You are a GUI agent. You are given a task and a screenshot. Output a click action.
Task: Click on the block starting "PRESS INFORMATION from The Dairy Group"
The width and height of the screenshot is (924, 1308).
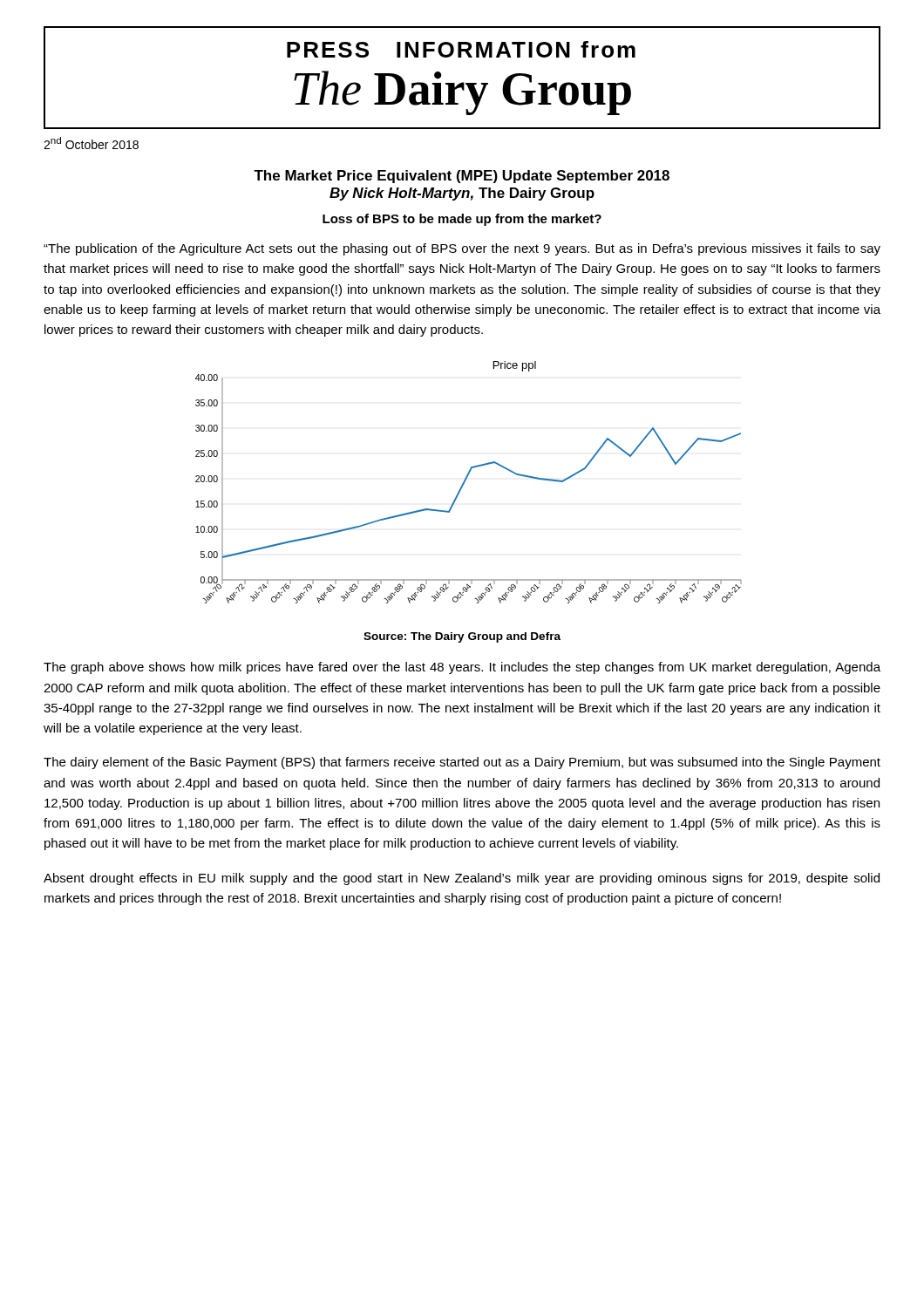pyautogui.click(x=462, y=76)
